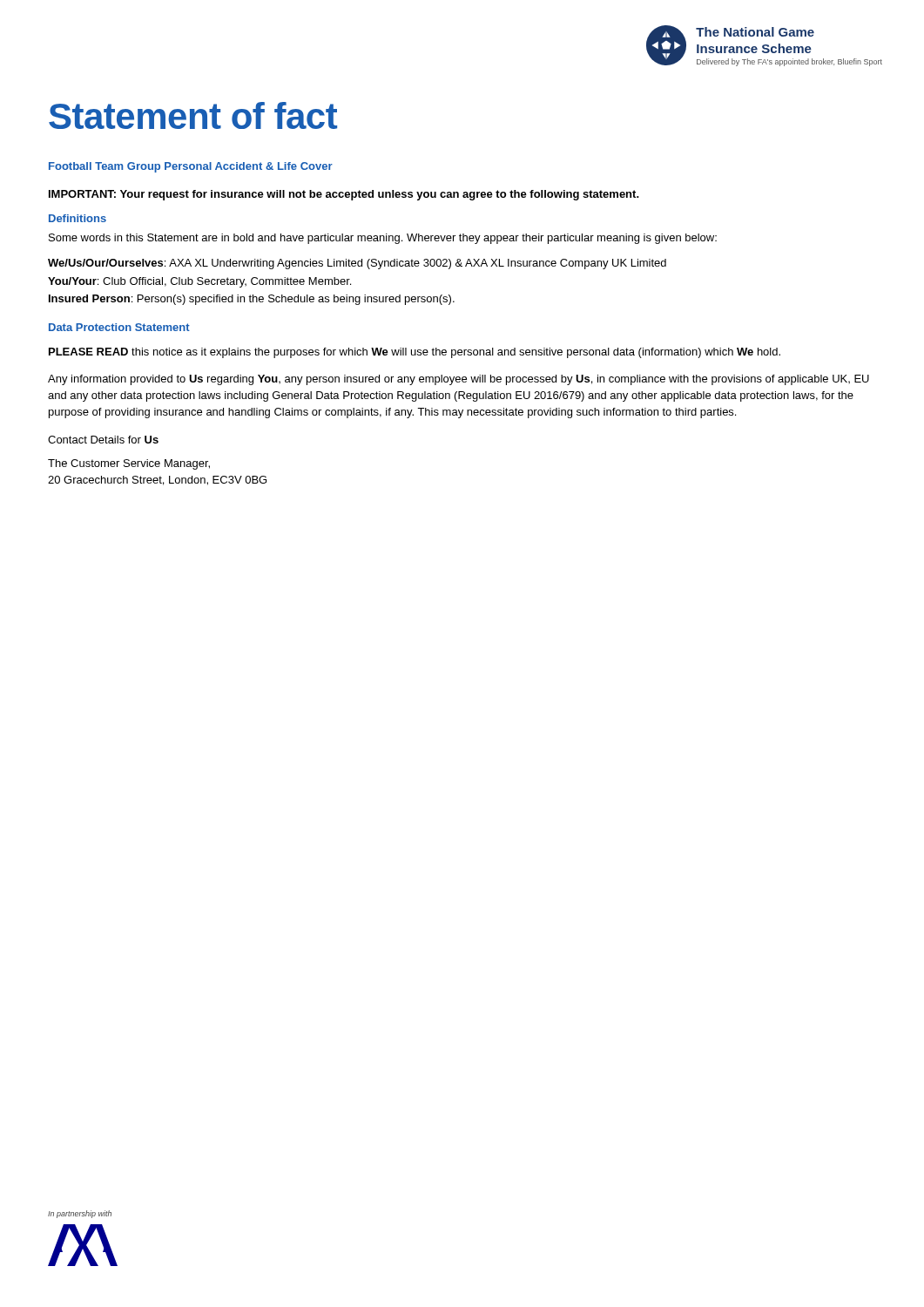Select the text block with the text "IMPORTANT: Your request for"
The width and height of the screenshot is (924, 1307).
[344, 194]
